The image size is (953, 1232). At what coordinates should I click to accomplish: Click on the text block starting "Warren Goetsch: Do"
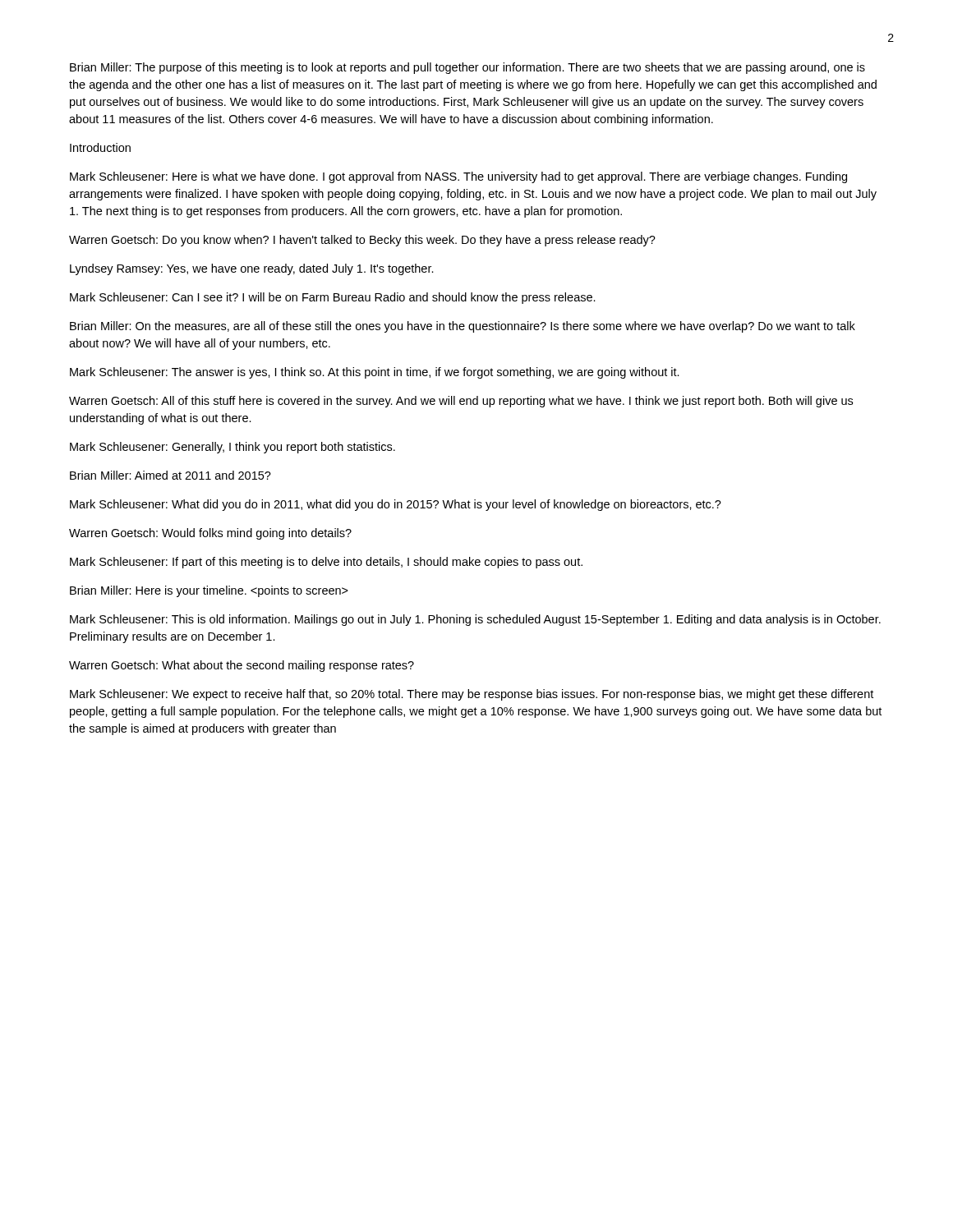pyautogui.click(x=362, y=240)
